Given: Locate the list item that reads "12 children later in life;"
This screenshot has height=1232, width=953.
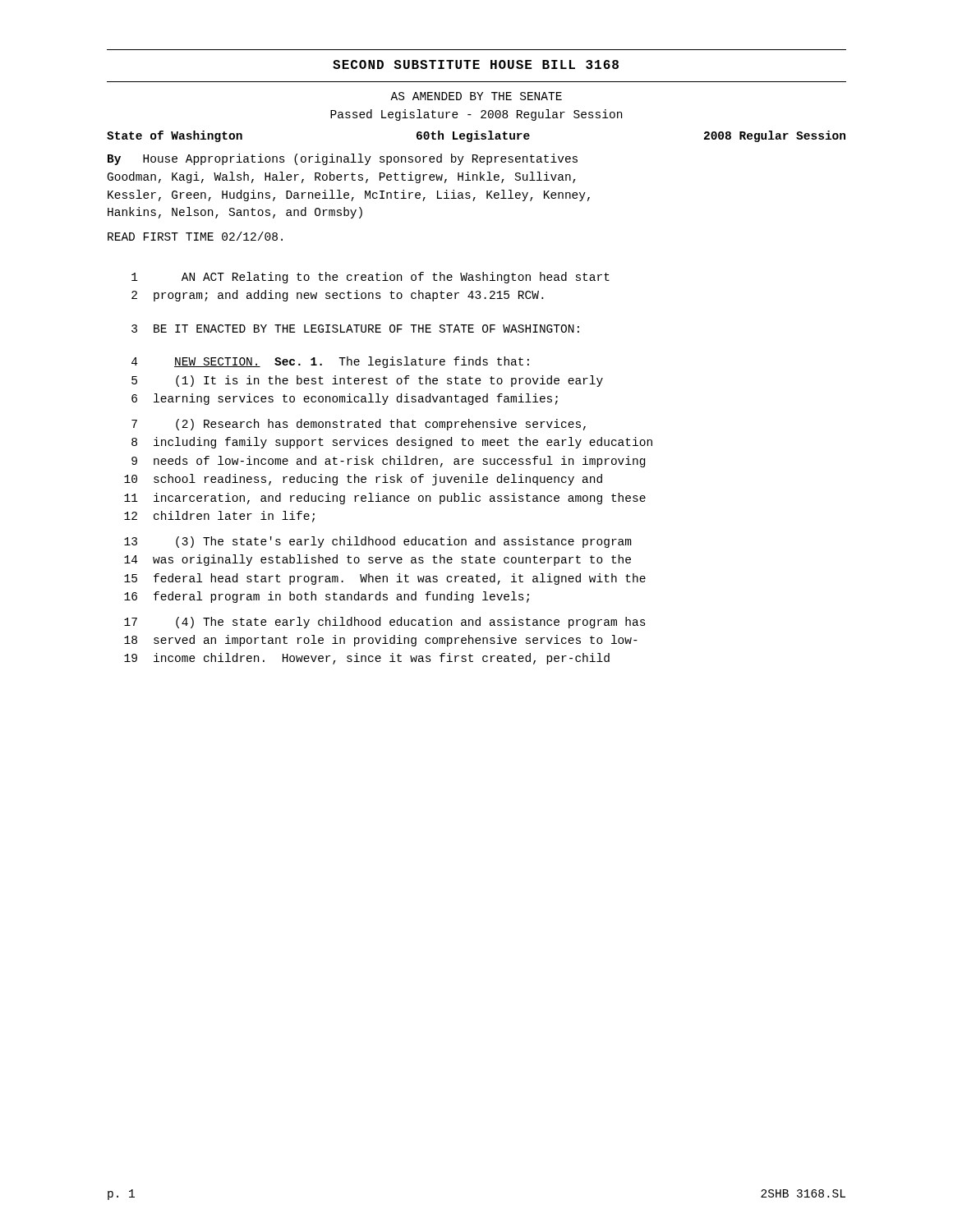Looking at the screenshot, I should click(219, 517).
